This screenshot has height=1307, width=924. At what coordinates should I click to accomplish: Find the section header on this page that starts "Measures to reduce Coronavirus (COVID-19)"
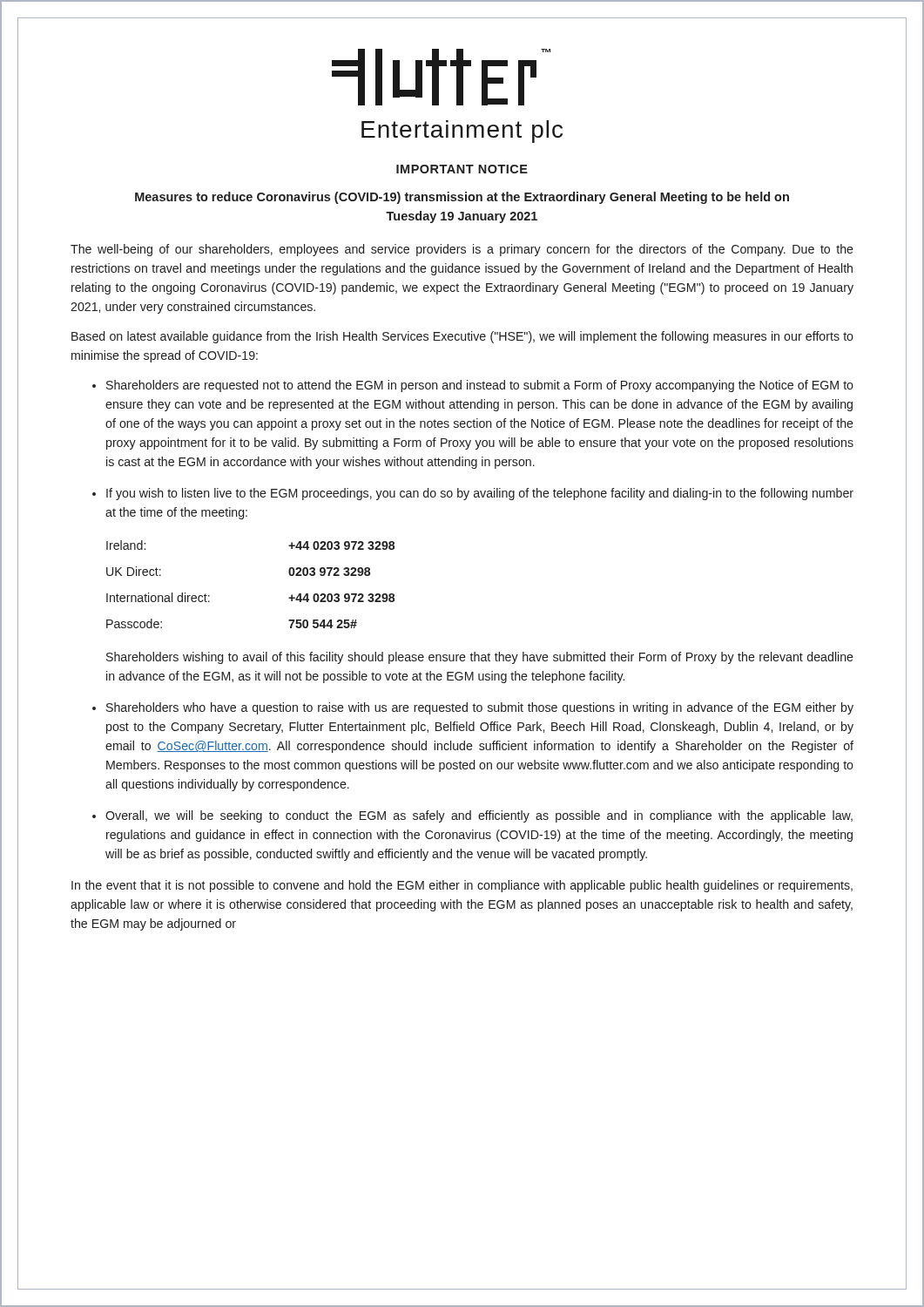462,206
